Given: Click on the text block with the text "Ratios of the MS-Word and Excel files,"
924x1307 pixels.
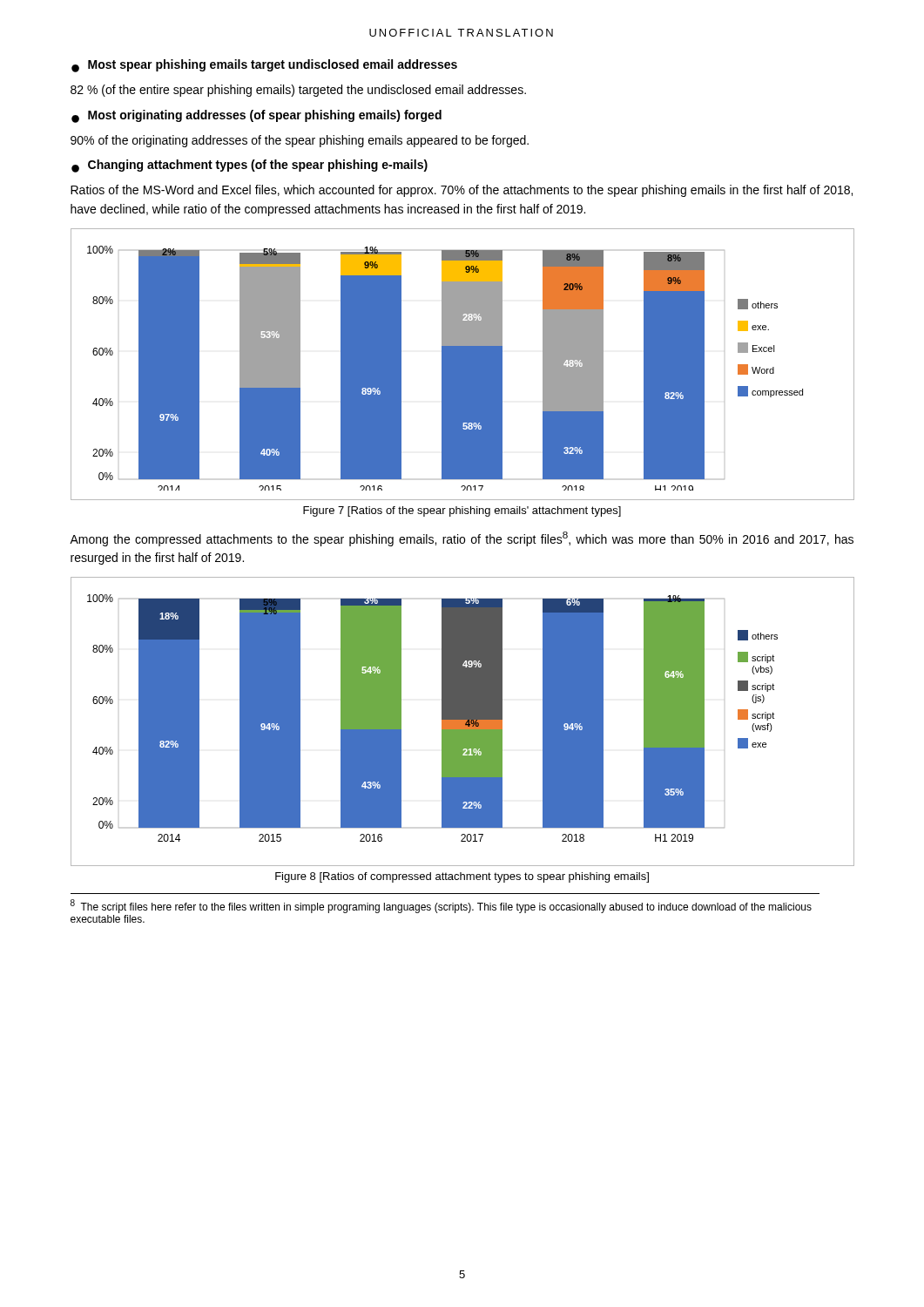Looking at the screenshot, I should coord(462,200).
